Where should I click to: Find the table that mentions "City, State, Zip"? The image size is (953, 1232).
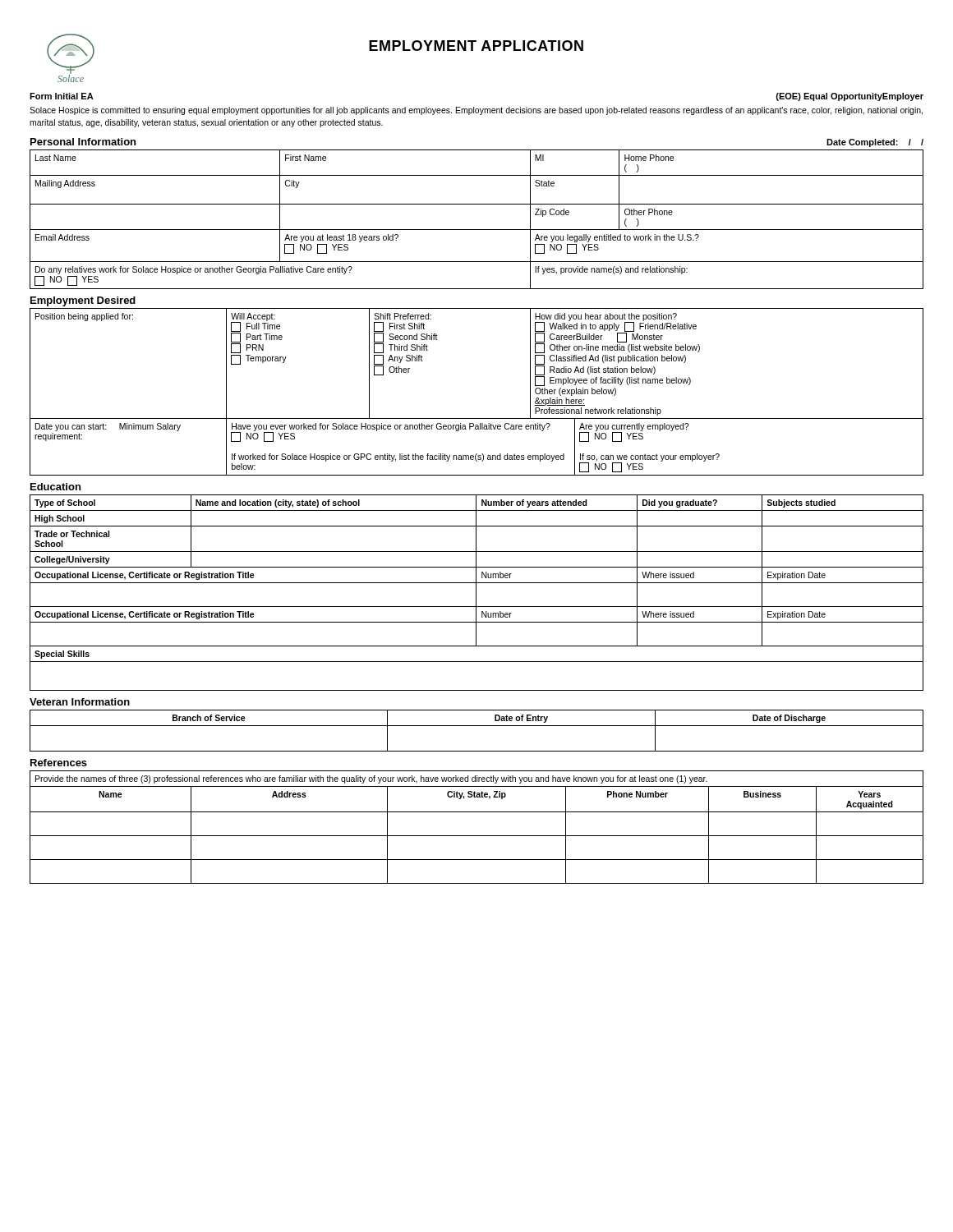coord(476,835)
